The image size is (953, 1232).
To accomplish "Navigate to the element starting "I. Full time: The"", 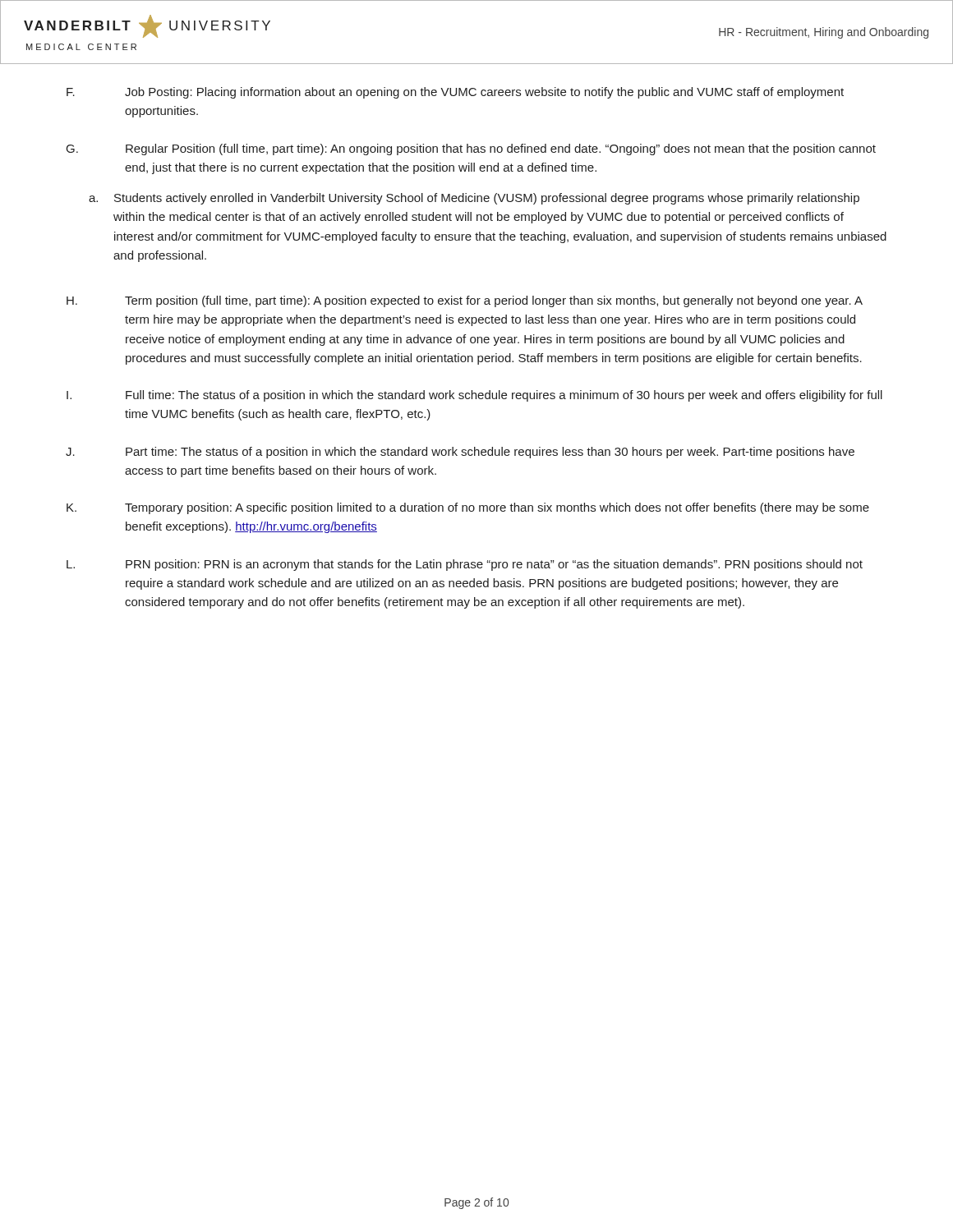I will click(476, 404).
